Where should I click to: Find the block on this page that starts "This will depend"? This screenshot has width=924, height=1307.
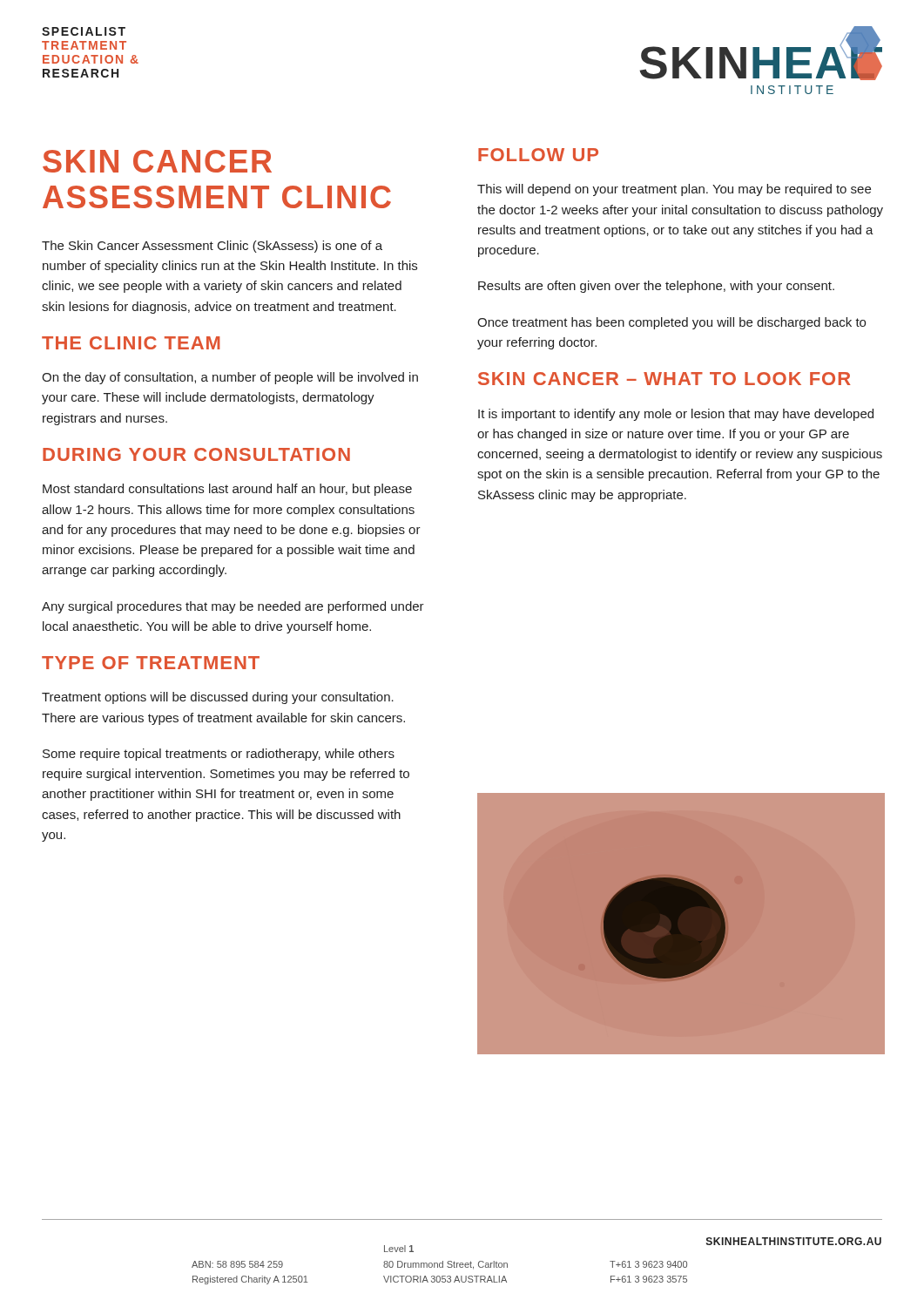[x=680, y=219]
